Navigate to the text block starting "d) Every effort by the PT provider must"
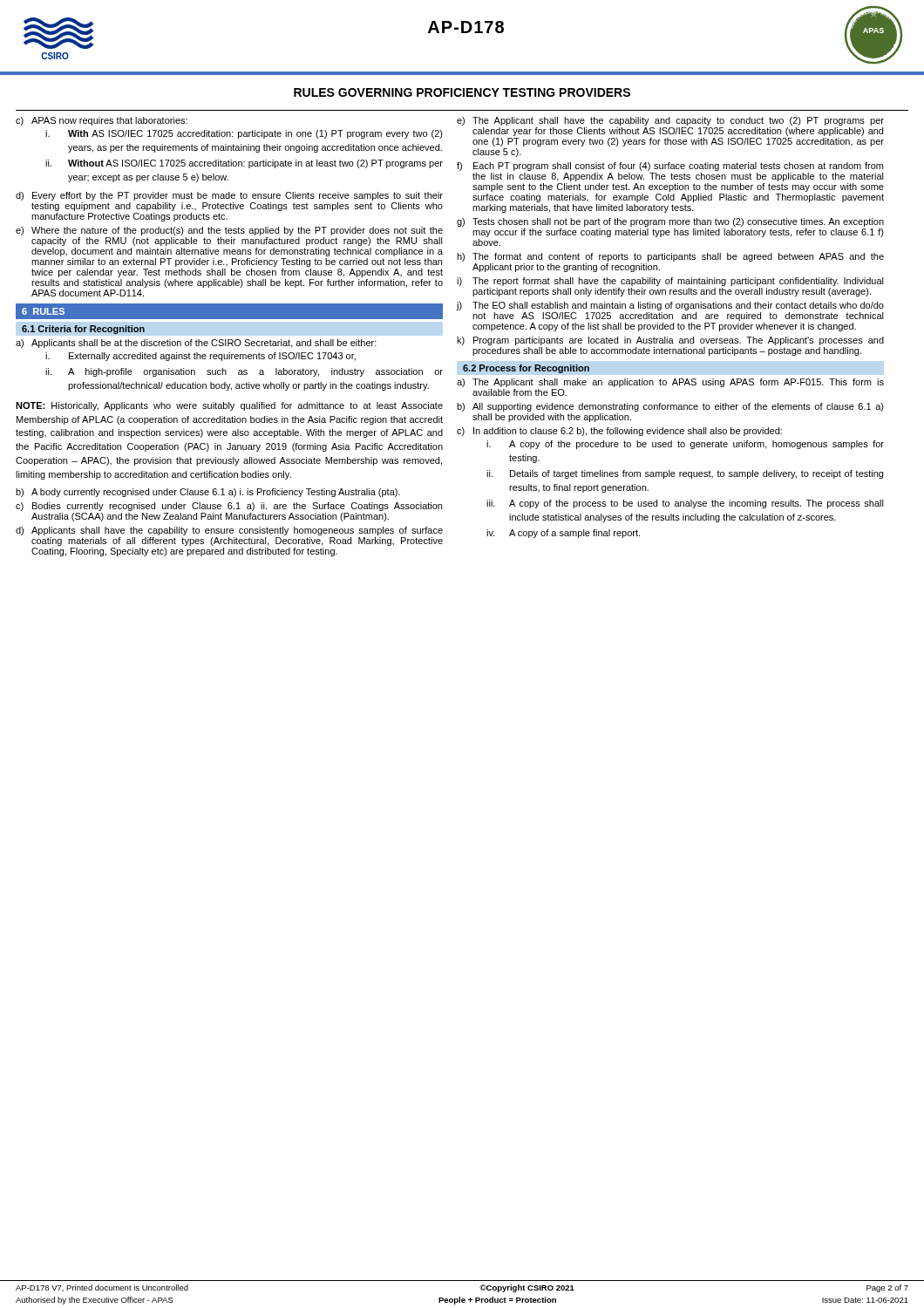Image resolution: width=924 pixels, height=1308 pixels. (229, 206)
